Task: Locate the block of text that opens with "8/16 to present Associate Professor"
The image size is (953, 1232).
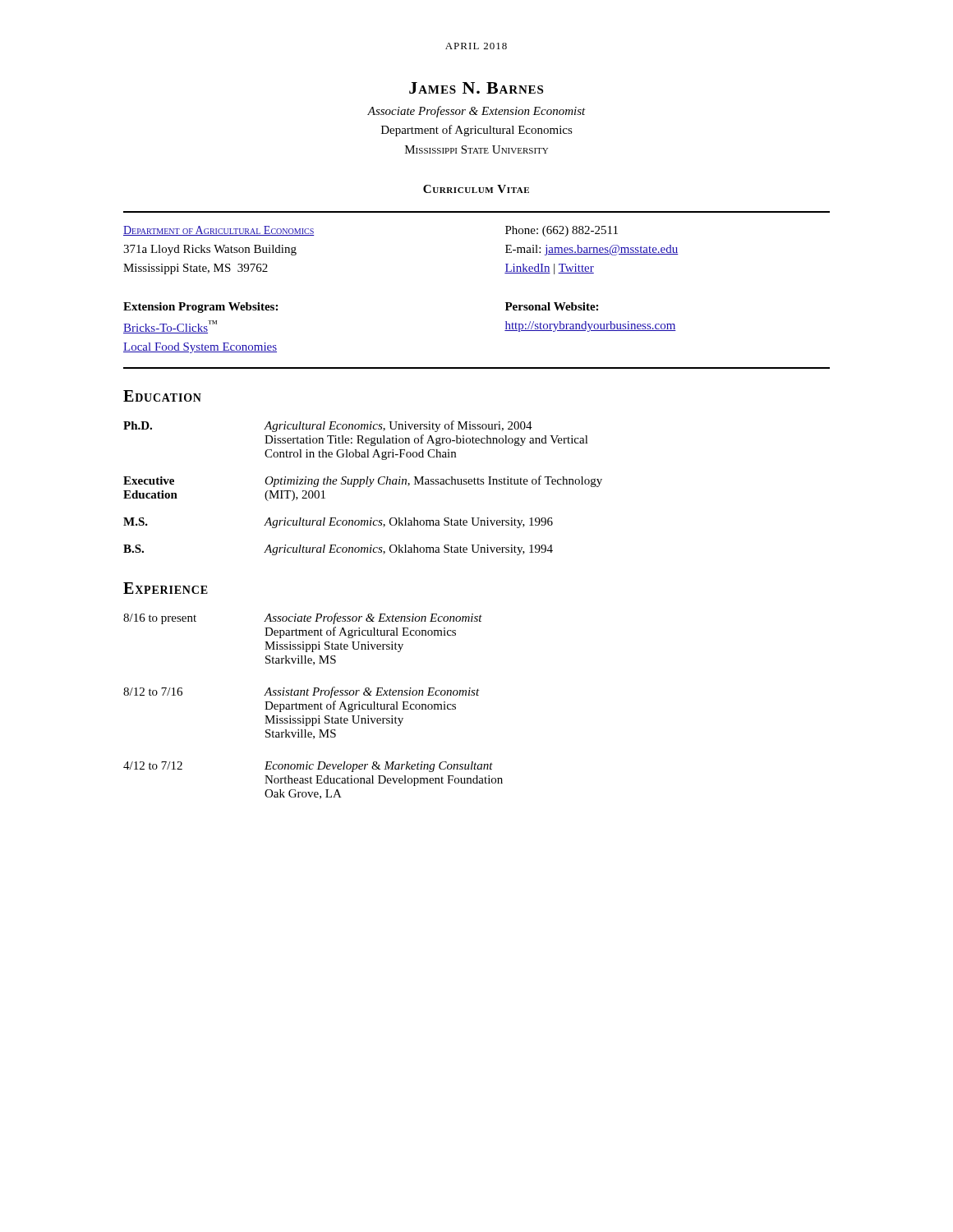Action: [x=303, y=618]
